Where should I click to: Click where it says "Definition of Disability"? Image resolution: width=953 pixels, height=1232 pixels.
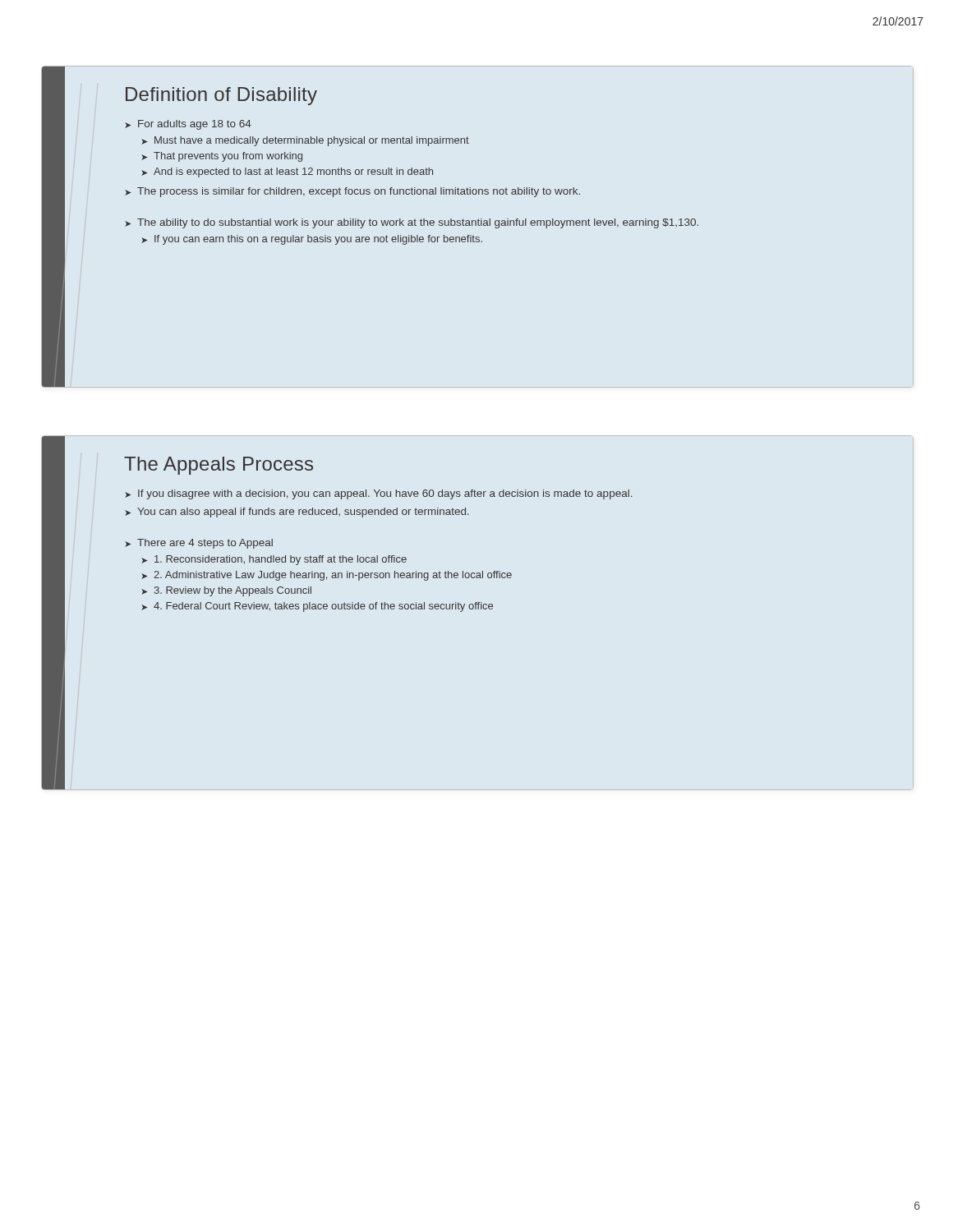[x=221, y=94]
